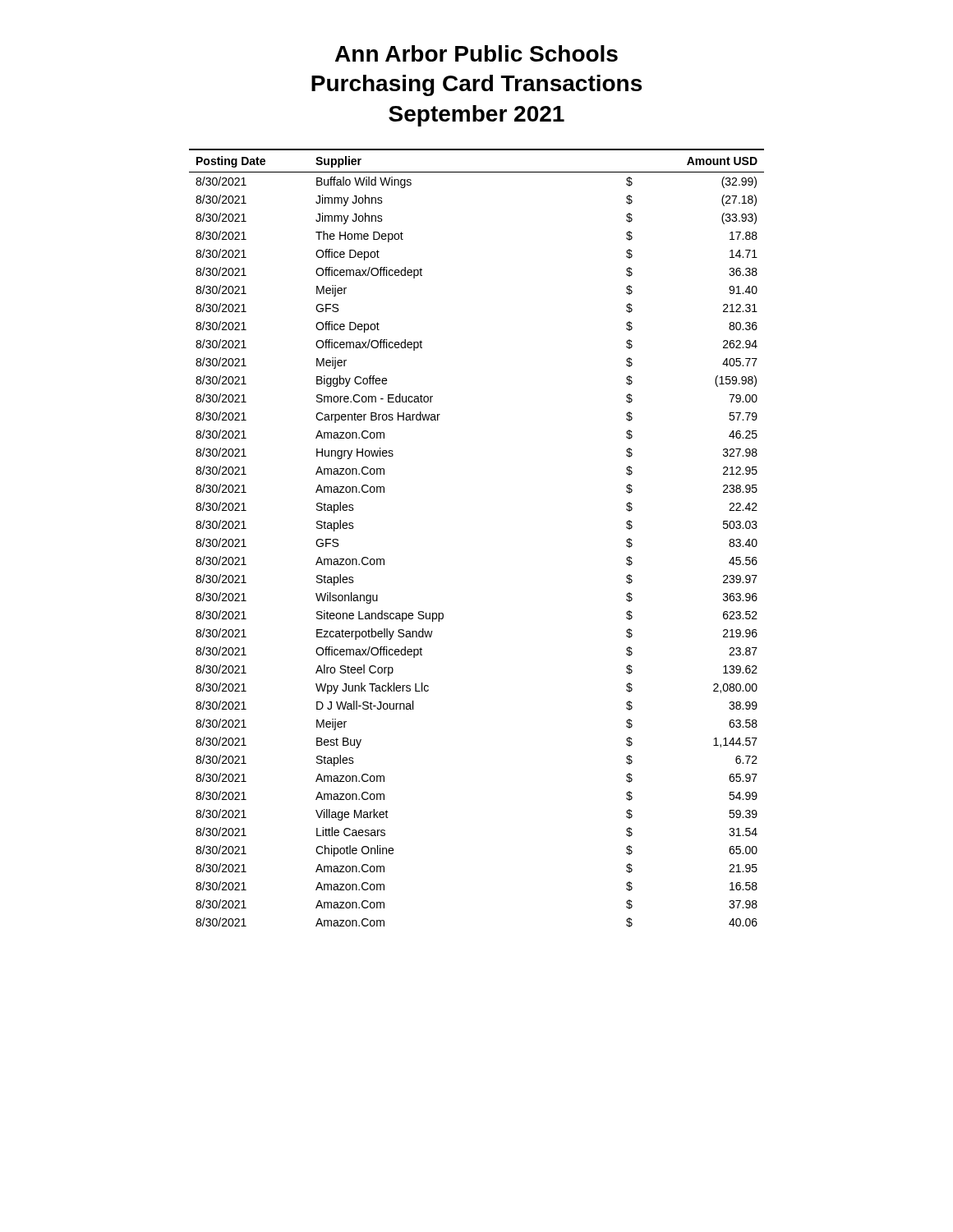This screenshot has height=1232, width=953.
Task: Where is the title that starts "Ann Arbor Public Schools Purchasing"?
Action: click(x=476, y=84)
